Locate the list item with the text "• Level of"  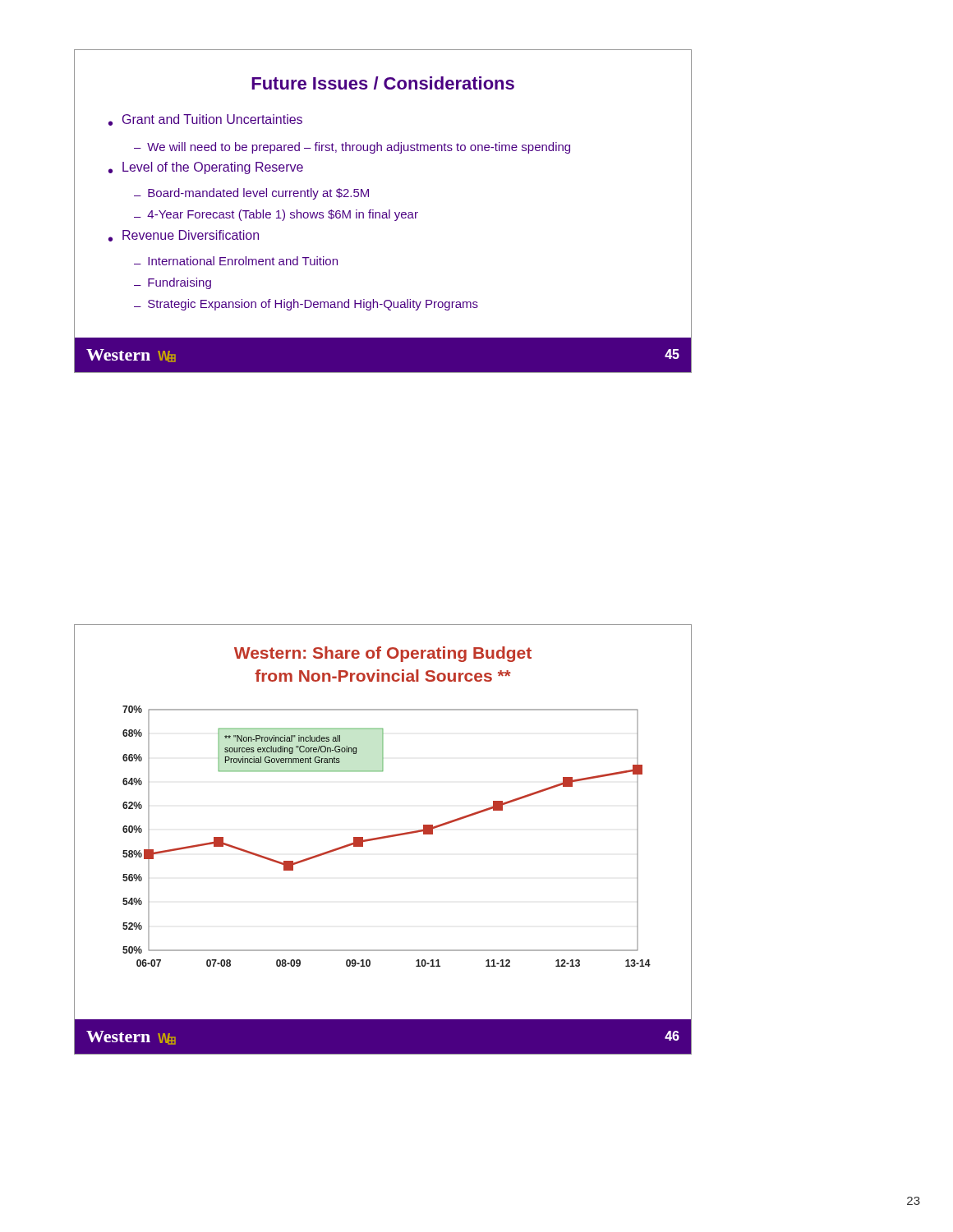[206, 171]
